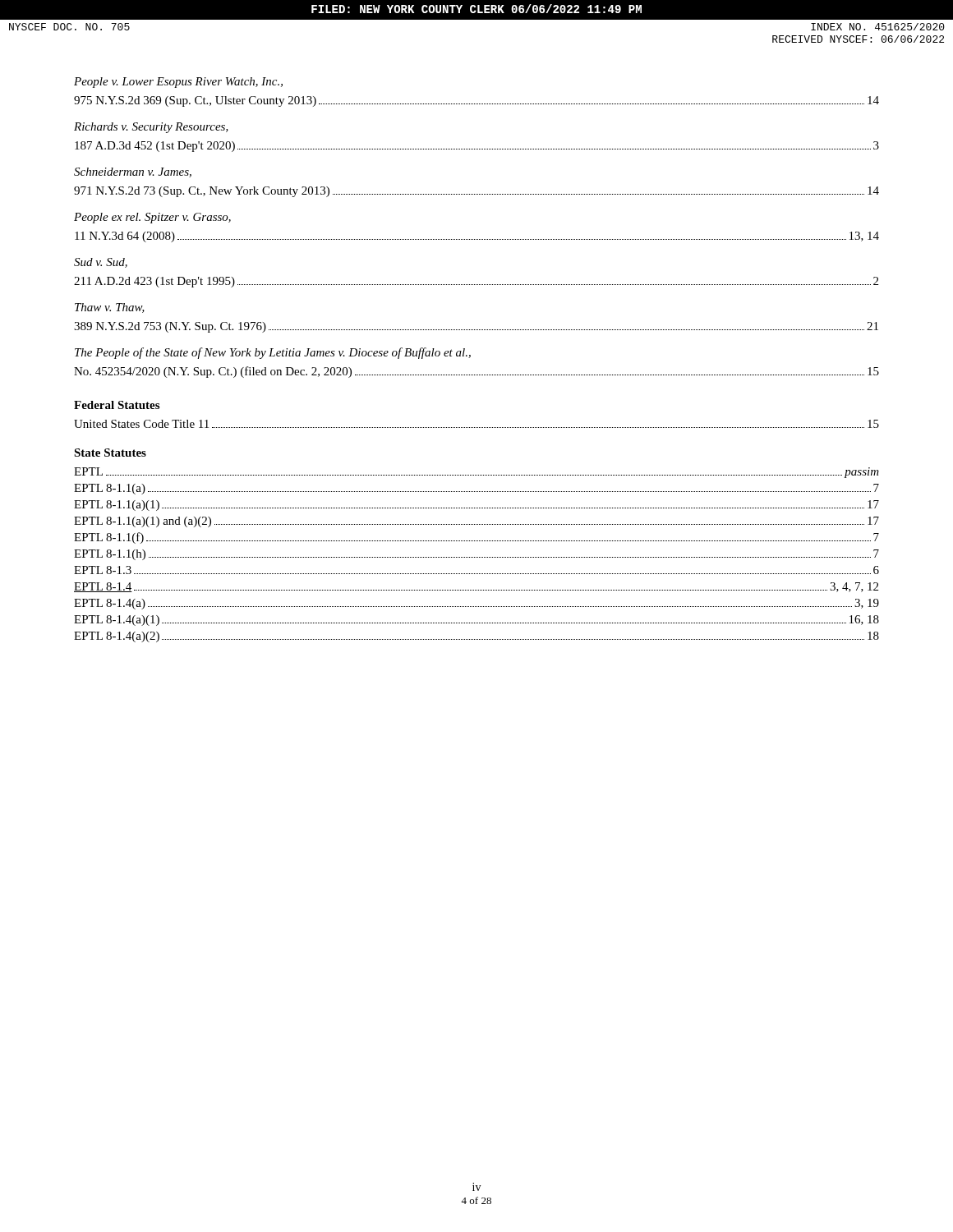Click where it says "EPTL 8-1.4(a)(2) 18"
This screenshot has width=953, height=1232.
(x=476, y=636)
